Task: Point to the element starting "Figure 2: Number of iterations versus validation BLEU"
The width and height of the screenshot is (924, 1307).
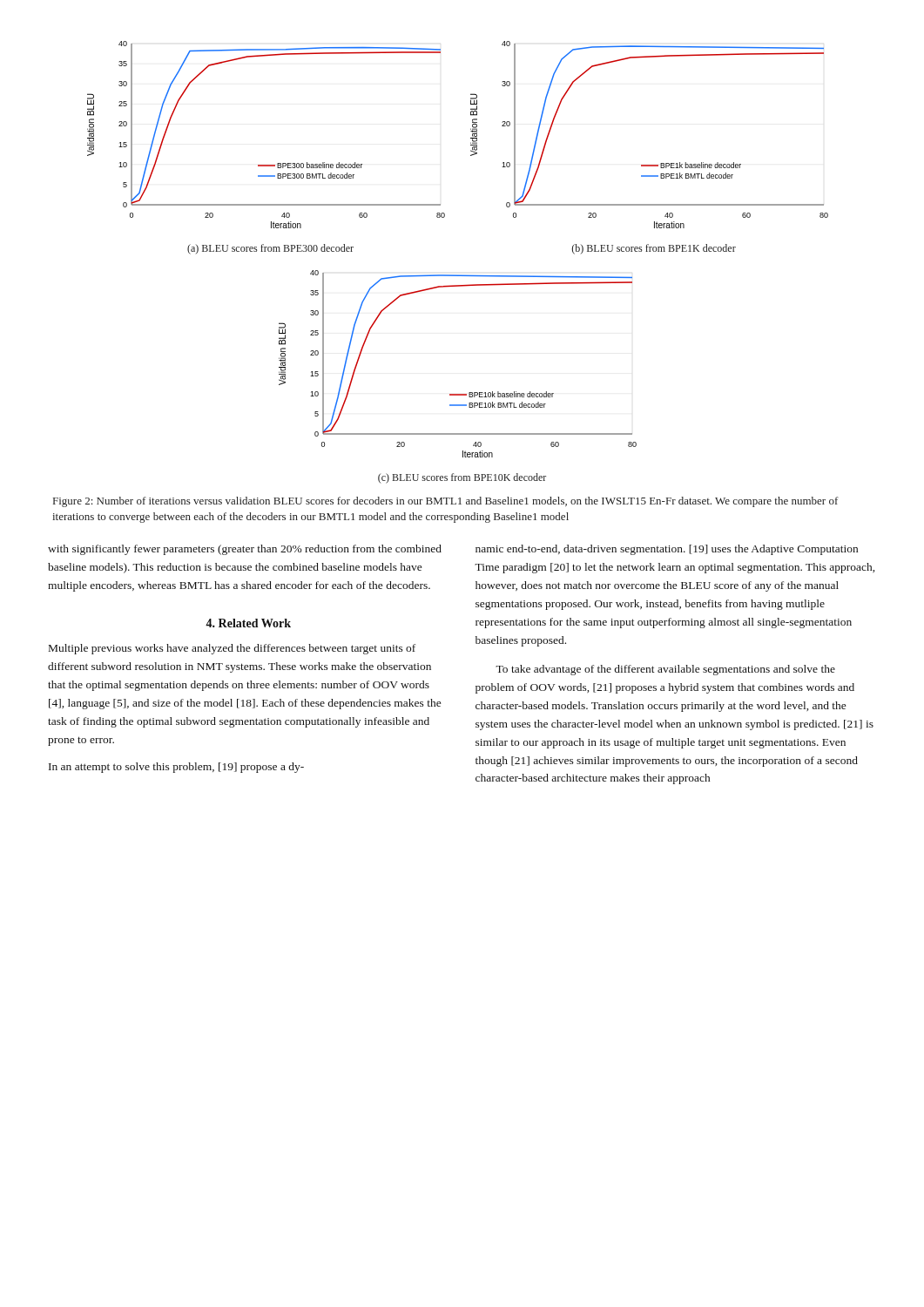Action: point(445,508)
